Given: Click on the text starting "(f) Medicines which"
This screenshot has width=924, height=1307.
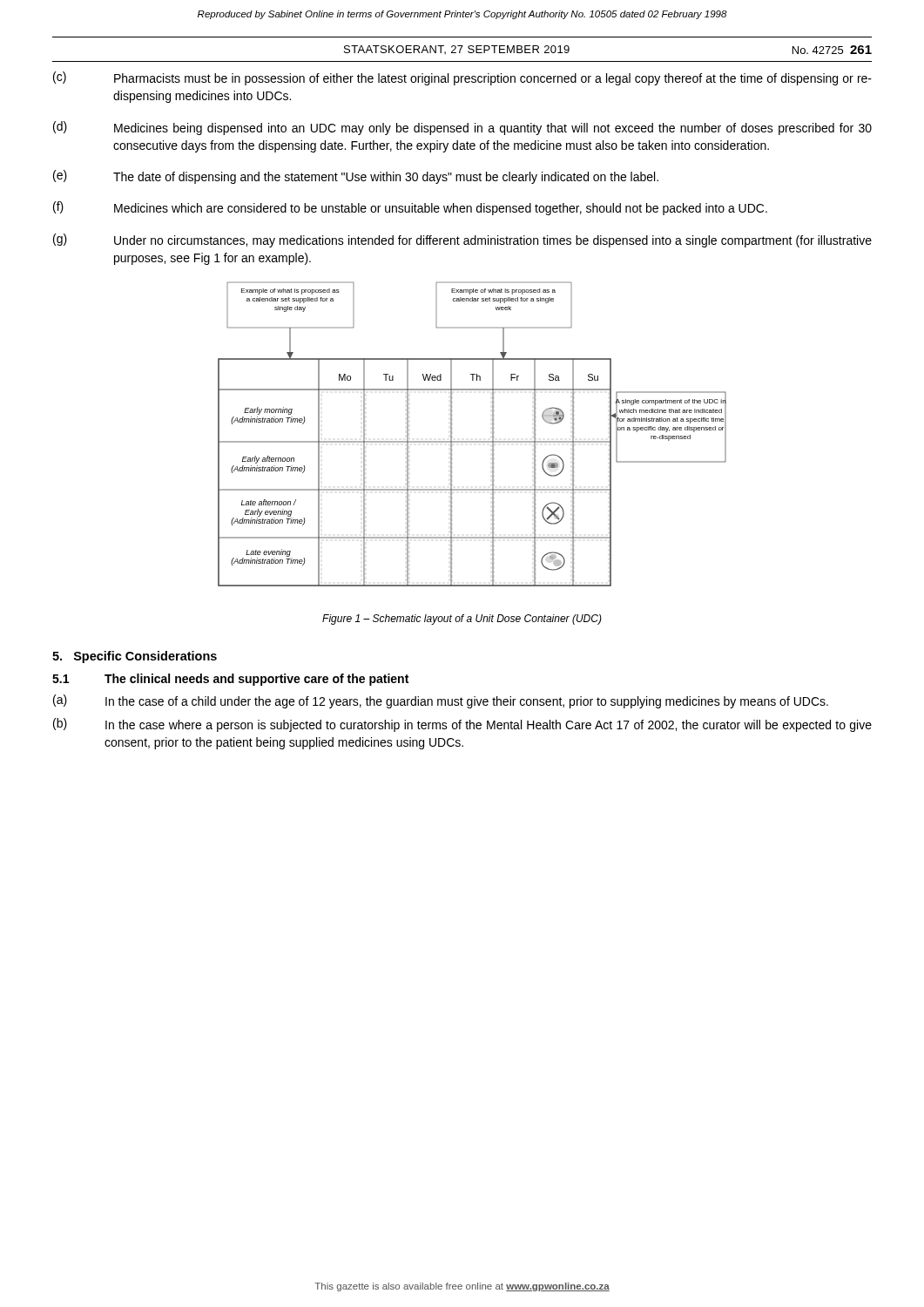Looking at the screenshot, I should (x=462, y=209).
